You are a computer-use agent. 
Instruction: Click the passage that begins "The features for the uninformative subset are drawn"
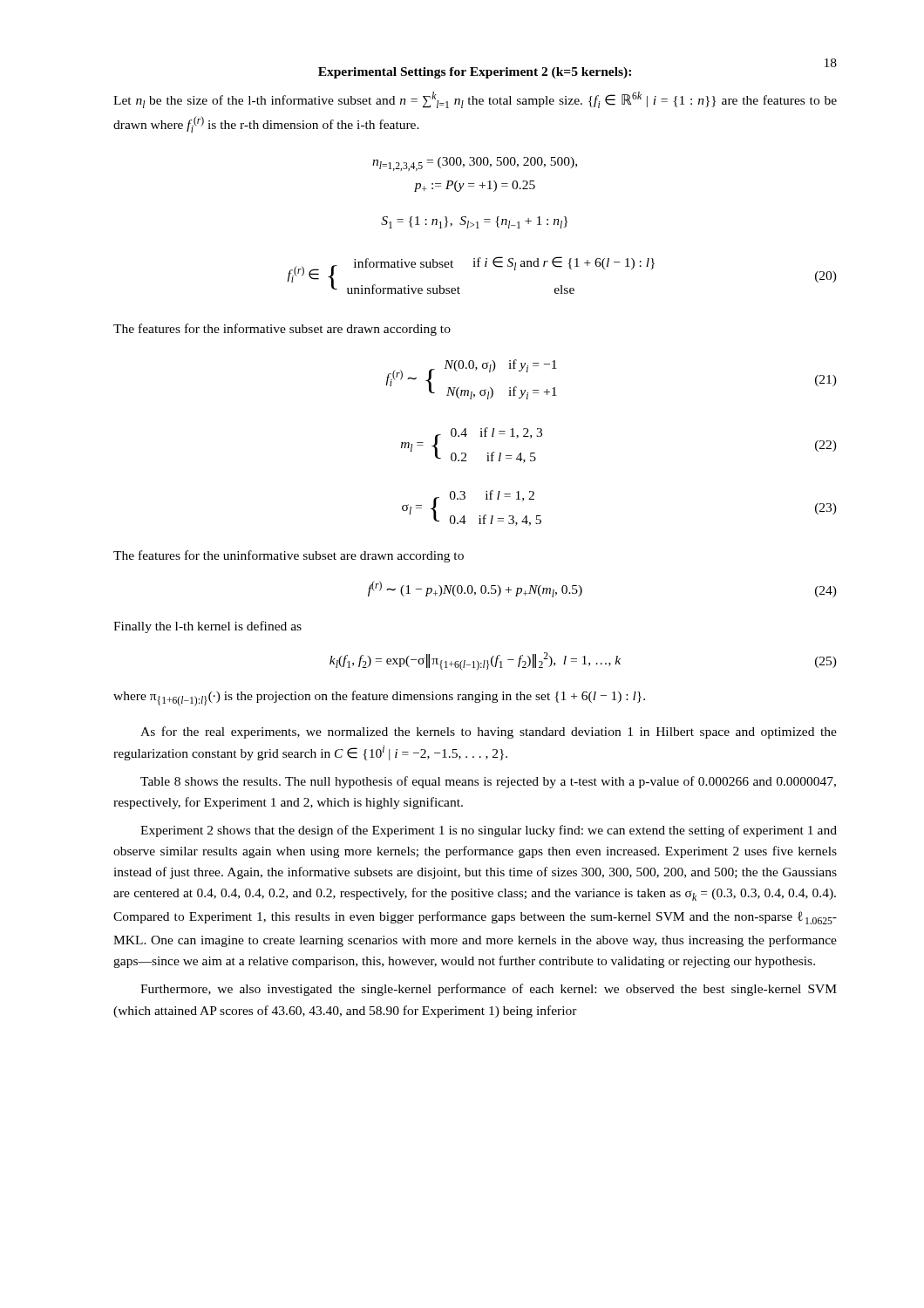289,555
